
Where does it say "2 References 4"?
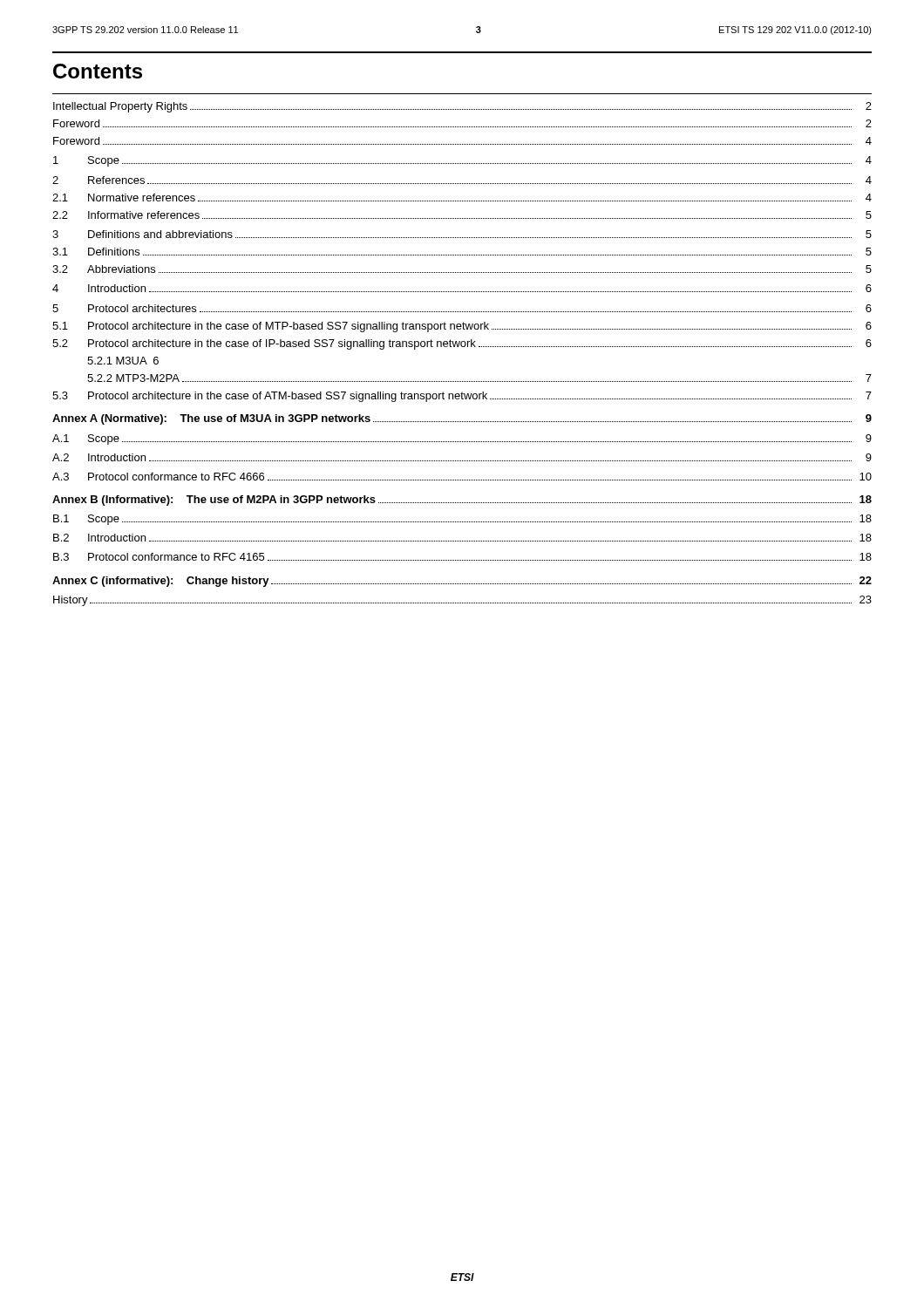click(462, 180)
